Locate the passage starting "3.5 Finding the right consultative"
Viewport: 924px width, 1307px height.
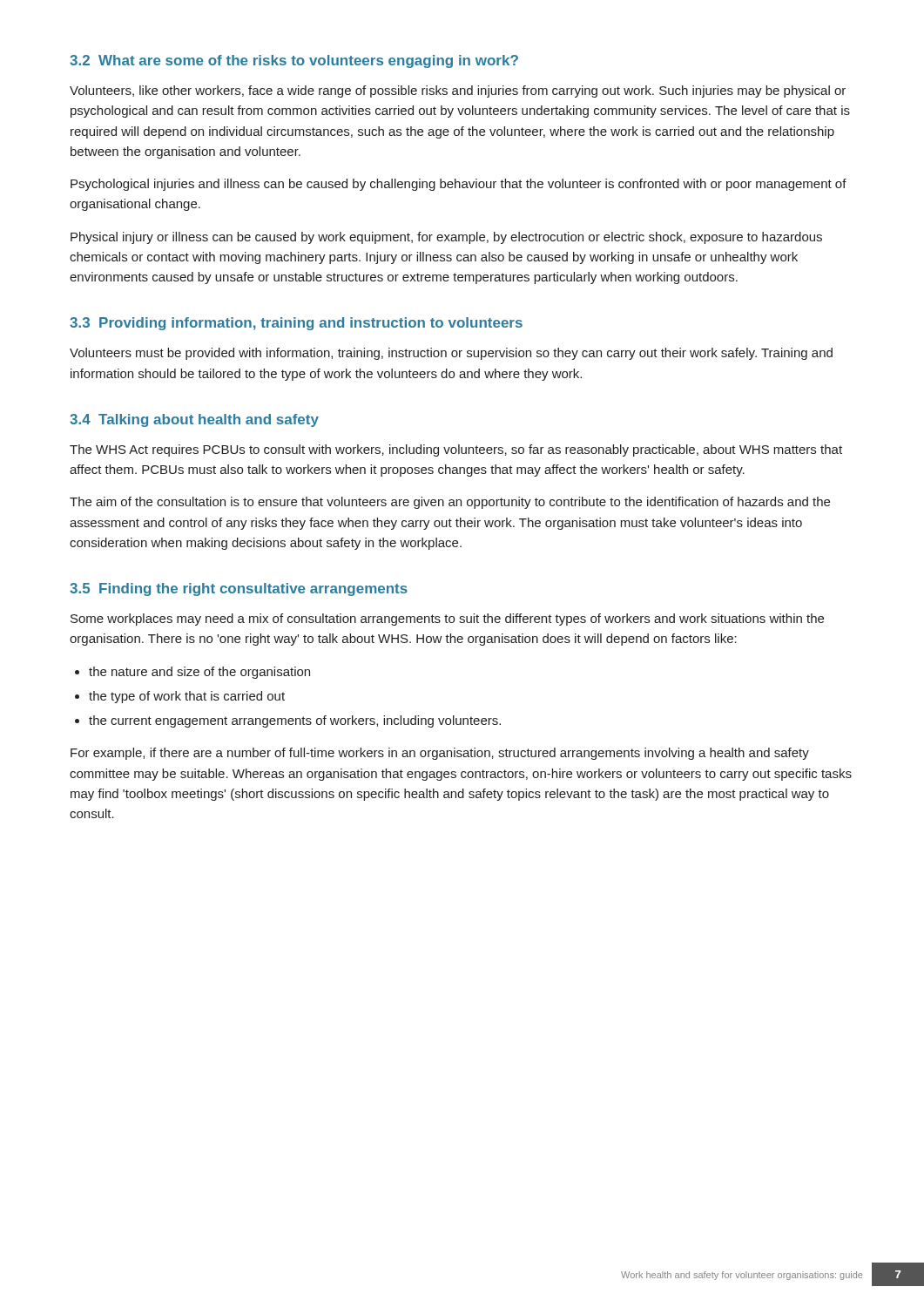(x=239, y=589)
